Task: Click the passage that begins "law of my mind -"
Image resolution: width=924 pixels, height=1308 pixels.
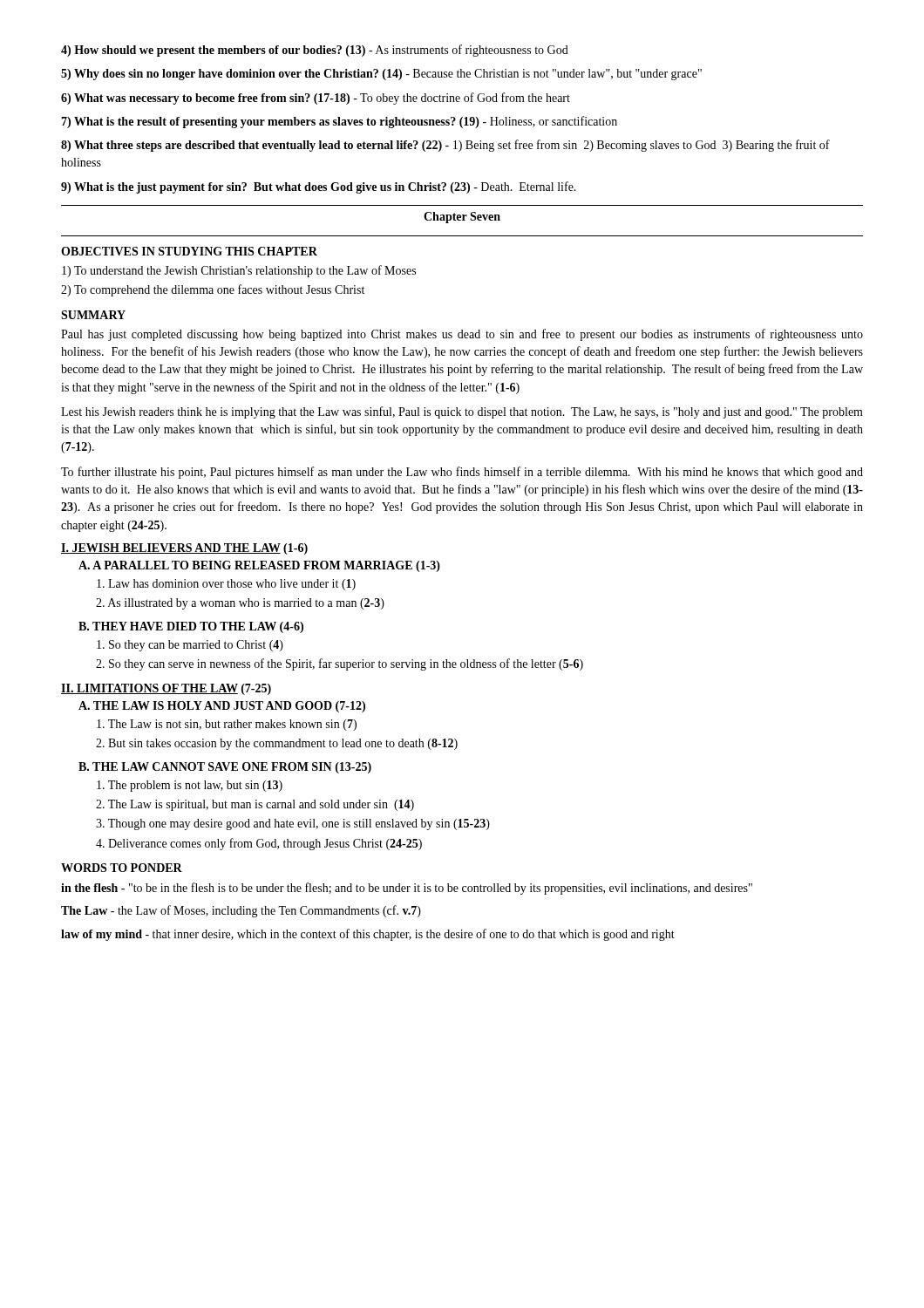Action: click(368, 934)
